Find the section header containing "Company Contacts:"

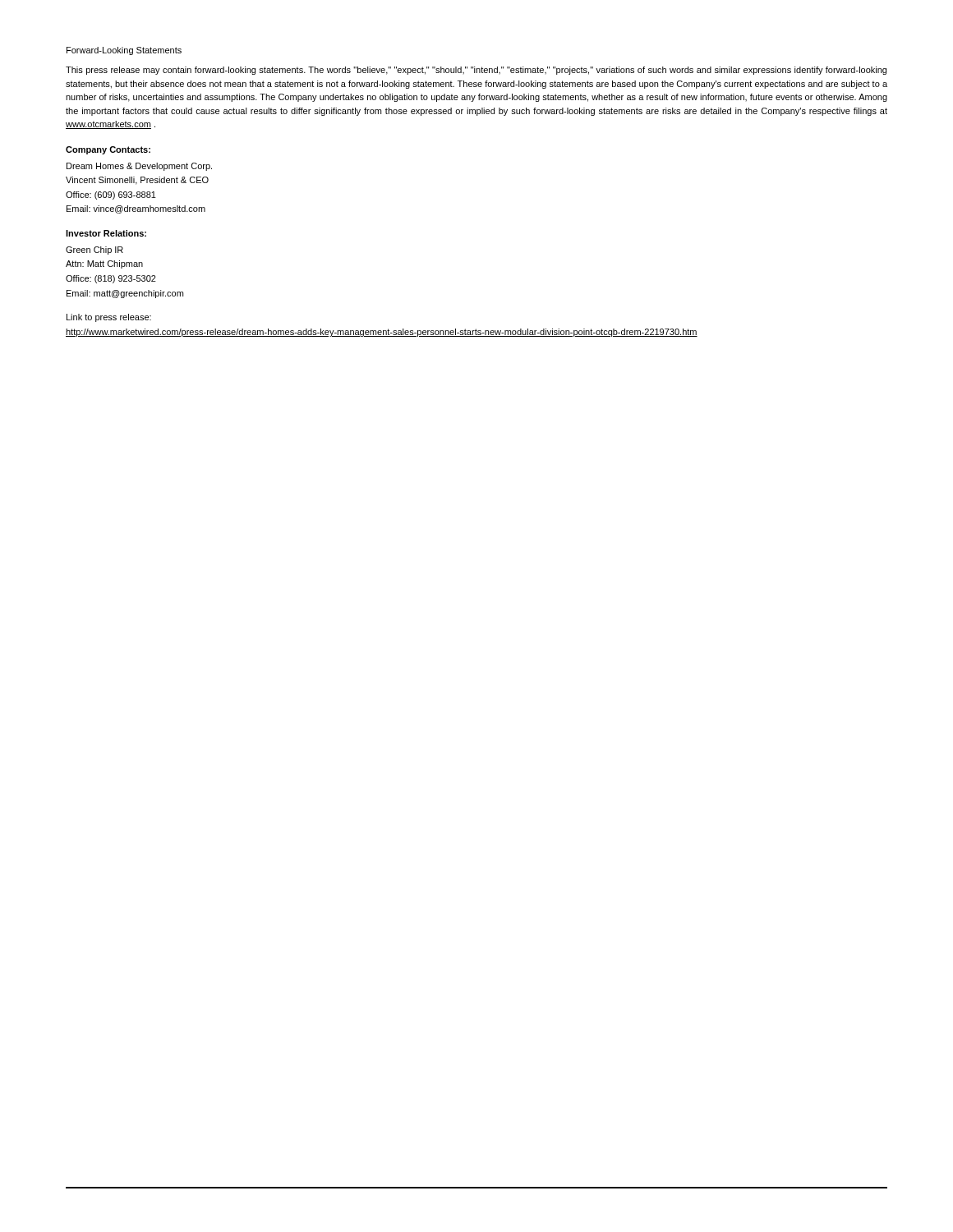108,149
